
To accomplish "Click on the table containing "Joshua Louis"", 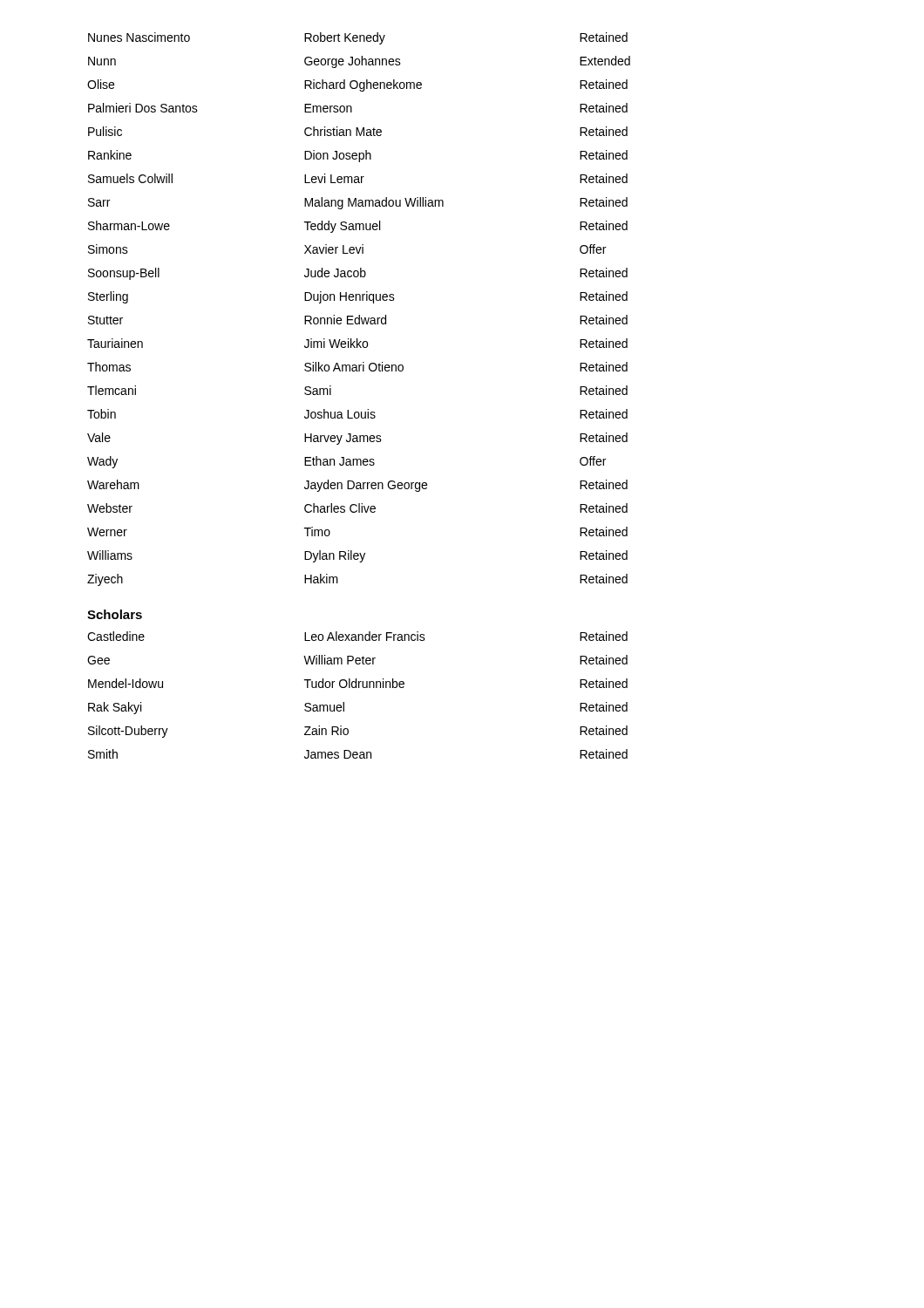I will [392, 309].
